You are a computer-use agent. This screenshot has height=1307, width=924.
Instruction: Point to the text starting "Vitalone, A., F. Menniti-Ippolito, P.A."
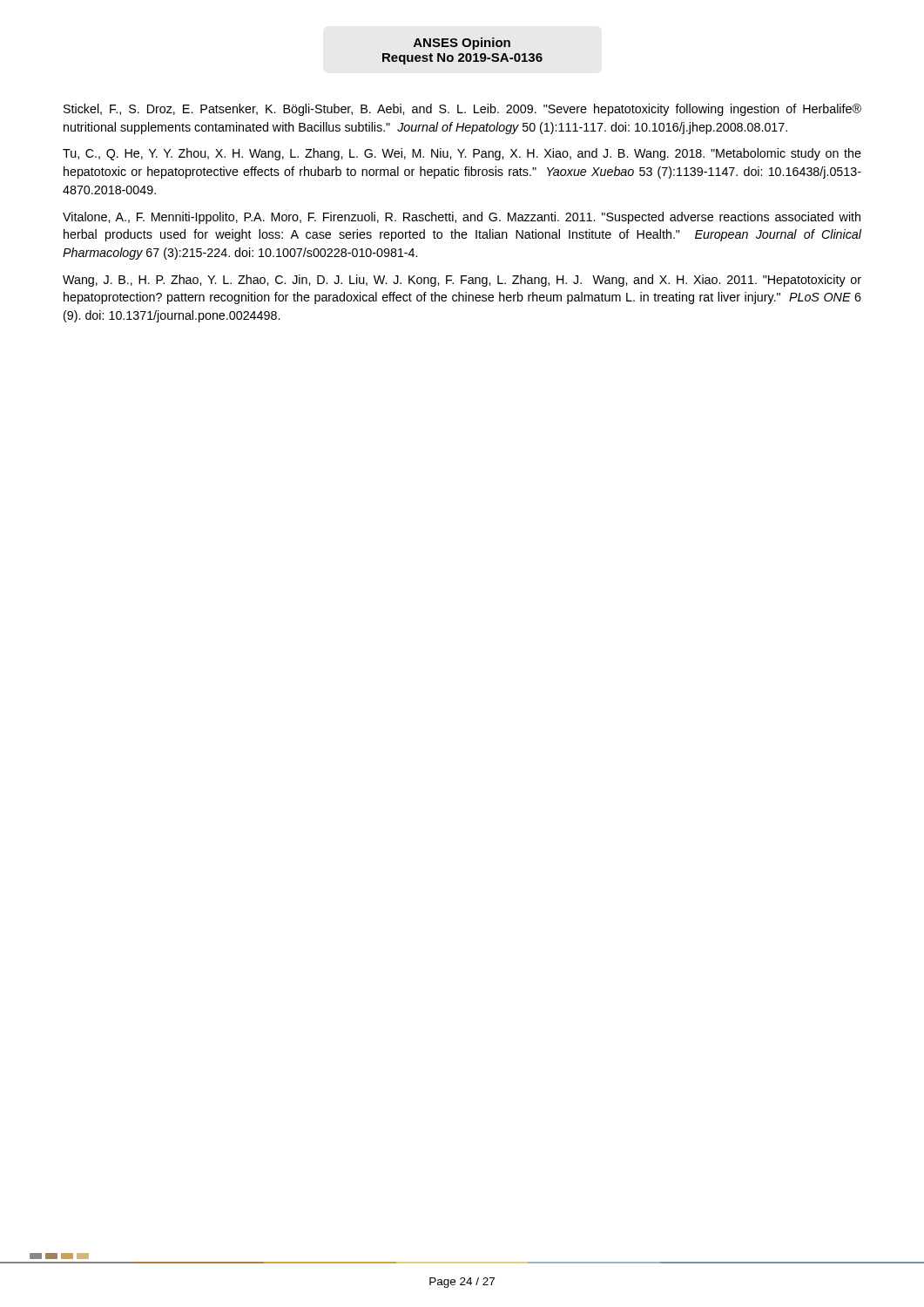(462, 235)
